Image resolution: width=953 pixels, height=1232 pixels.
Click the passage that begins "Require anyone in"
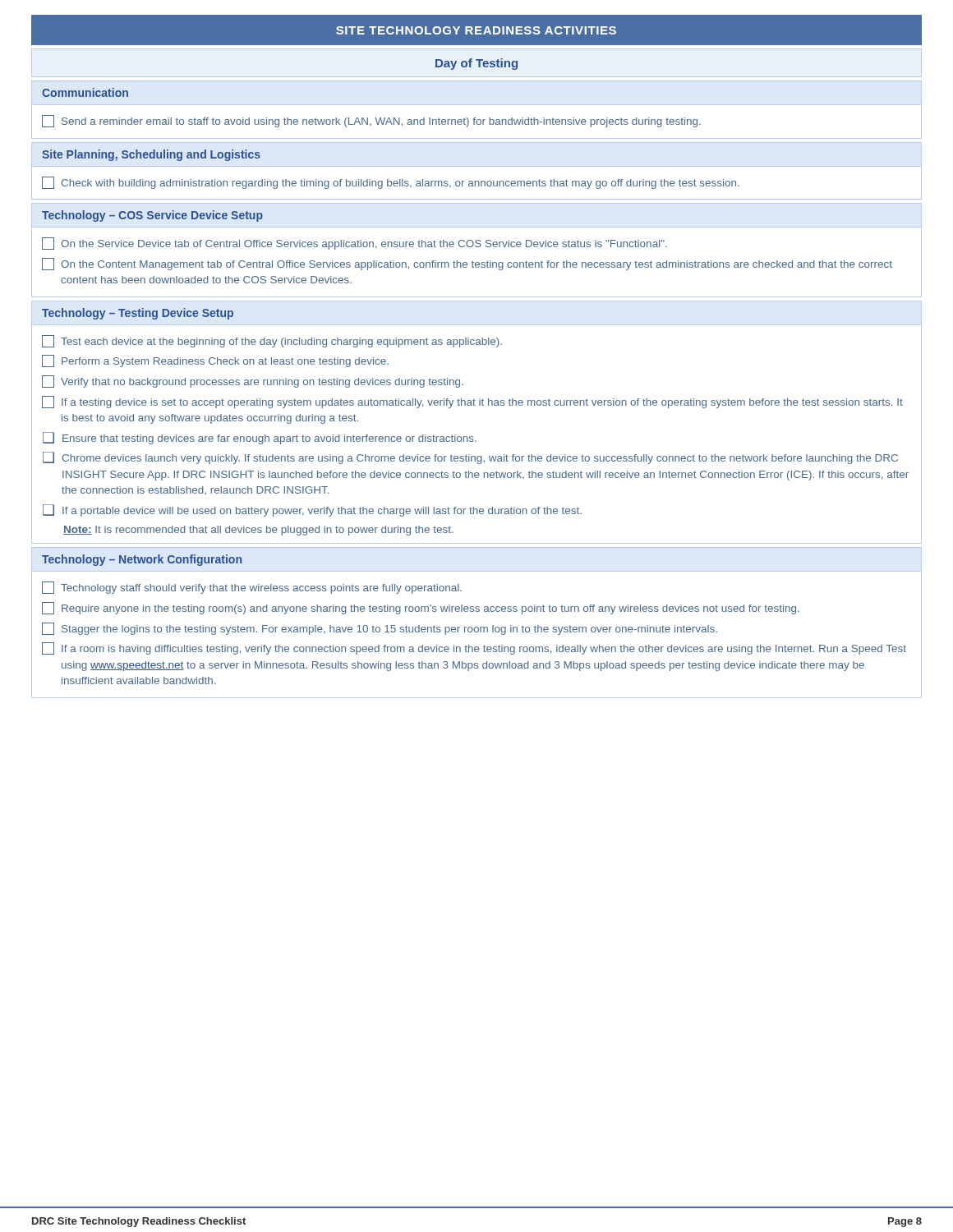(x=421, y=608)
